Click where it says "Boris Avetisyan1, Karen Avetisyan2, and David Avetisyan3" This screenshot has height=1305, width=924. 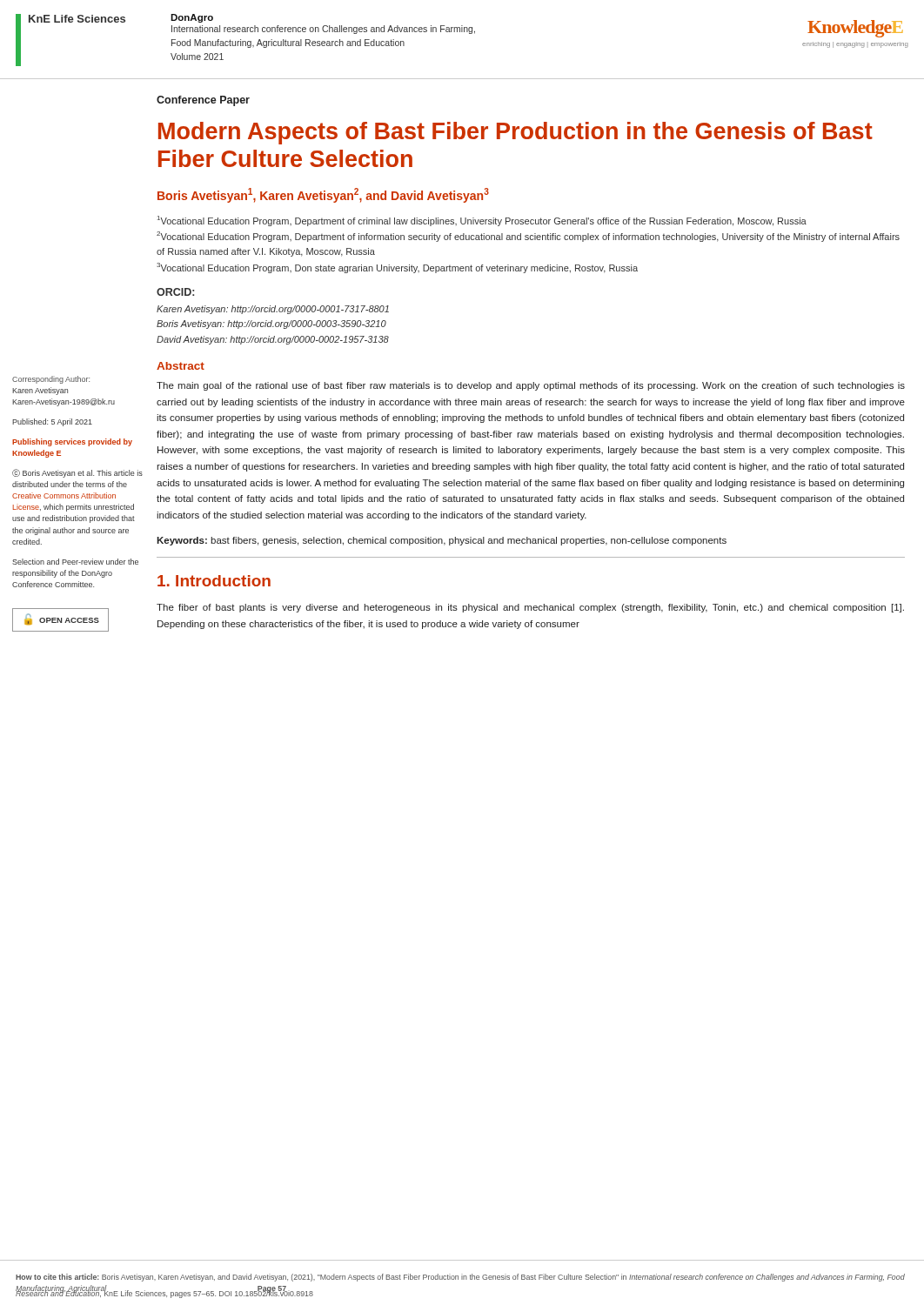[x=323, y=195]
